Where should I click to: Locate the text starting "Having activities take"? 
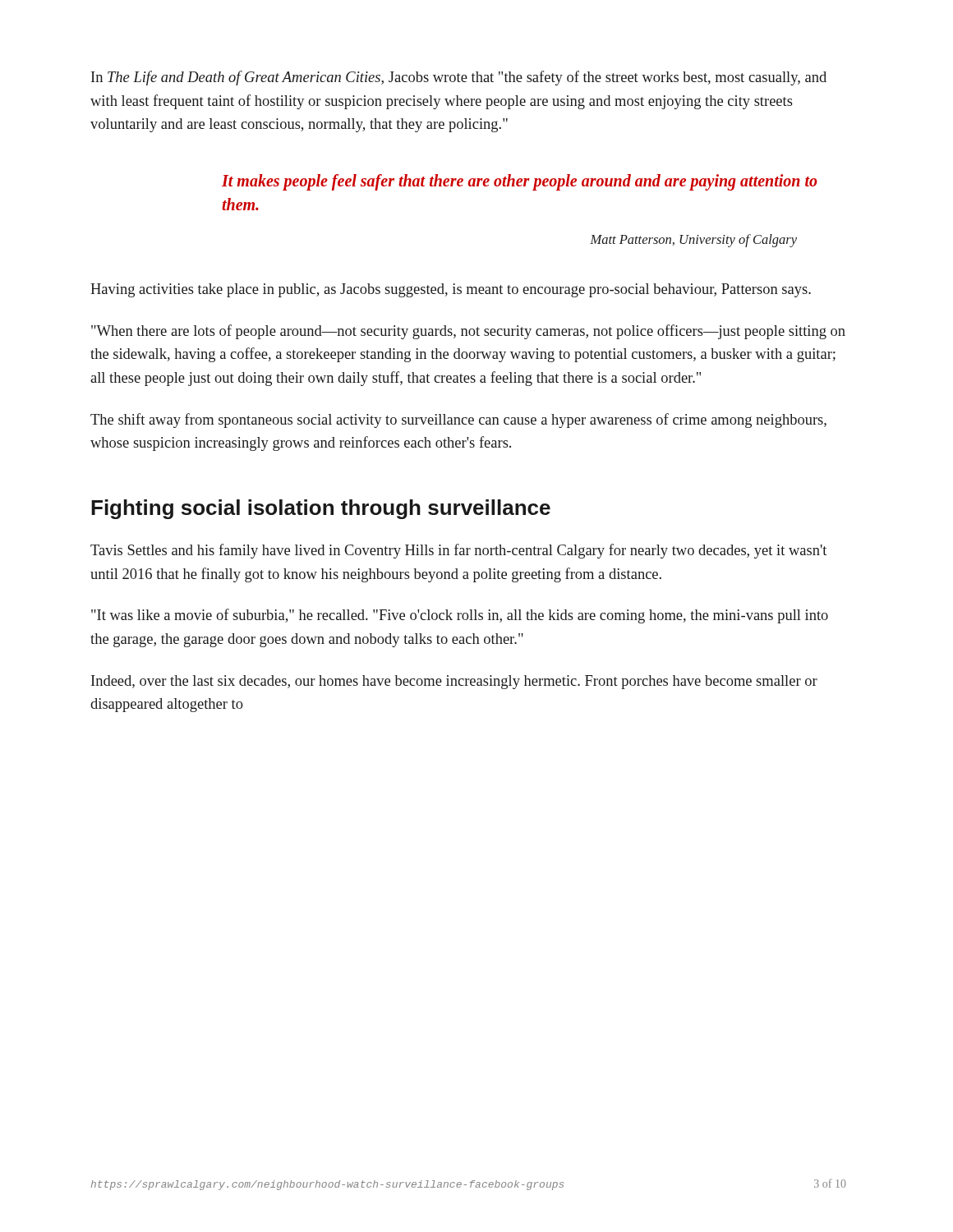point(451,289)
